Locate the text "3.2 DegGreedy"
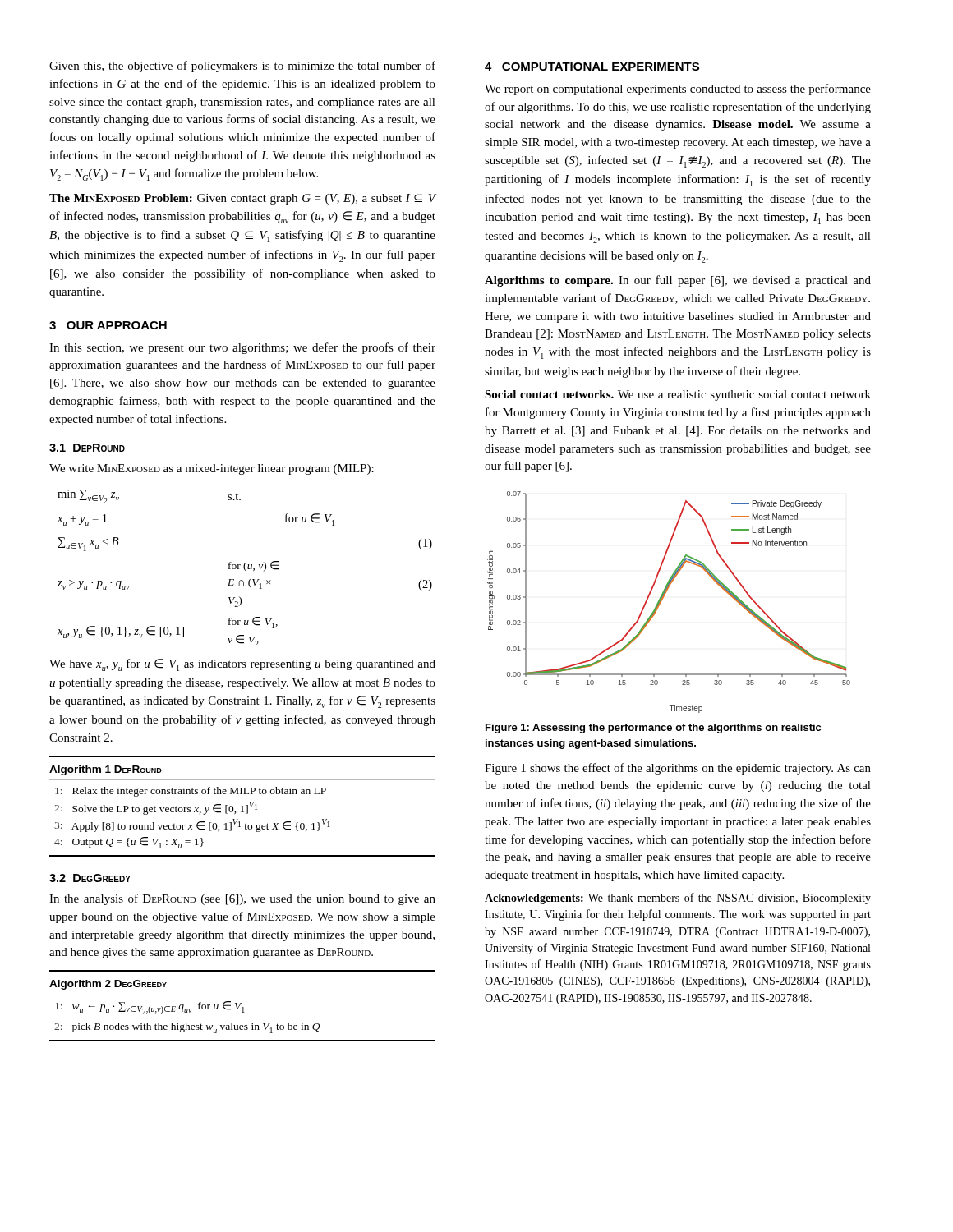The width and height of the screenshot is (953, 1232). coord(90,878)
